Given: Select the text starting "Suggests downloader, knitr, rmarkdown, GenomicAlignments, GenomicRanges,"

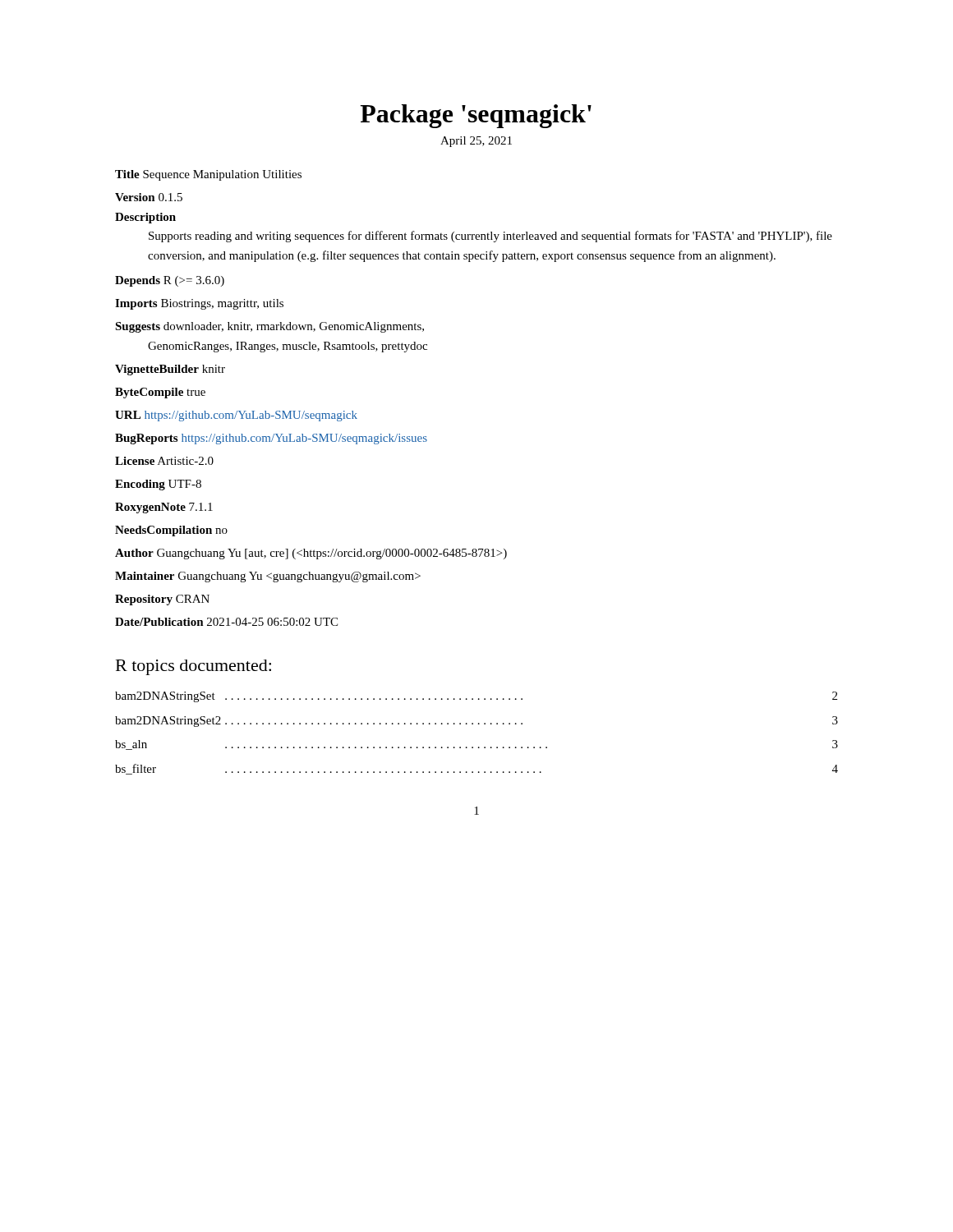Looking at the screenshot, I should click(271, 338).
